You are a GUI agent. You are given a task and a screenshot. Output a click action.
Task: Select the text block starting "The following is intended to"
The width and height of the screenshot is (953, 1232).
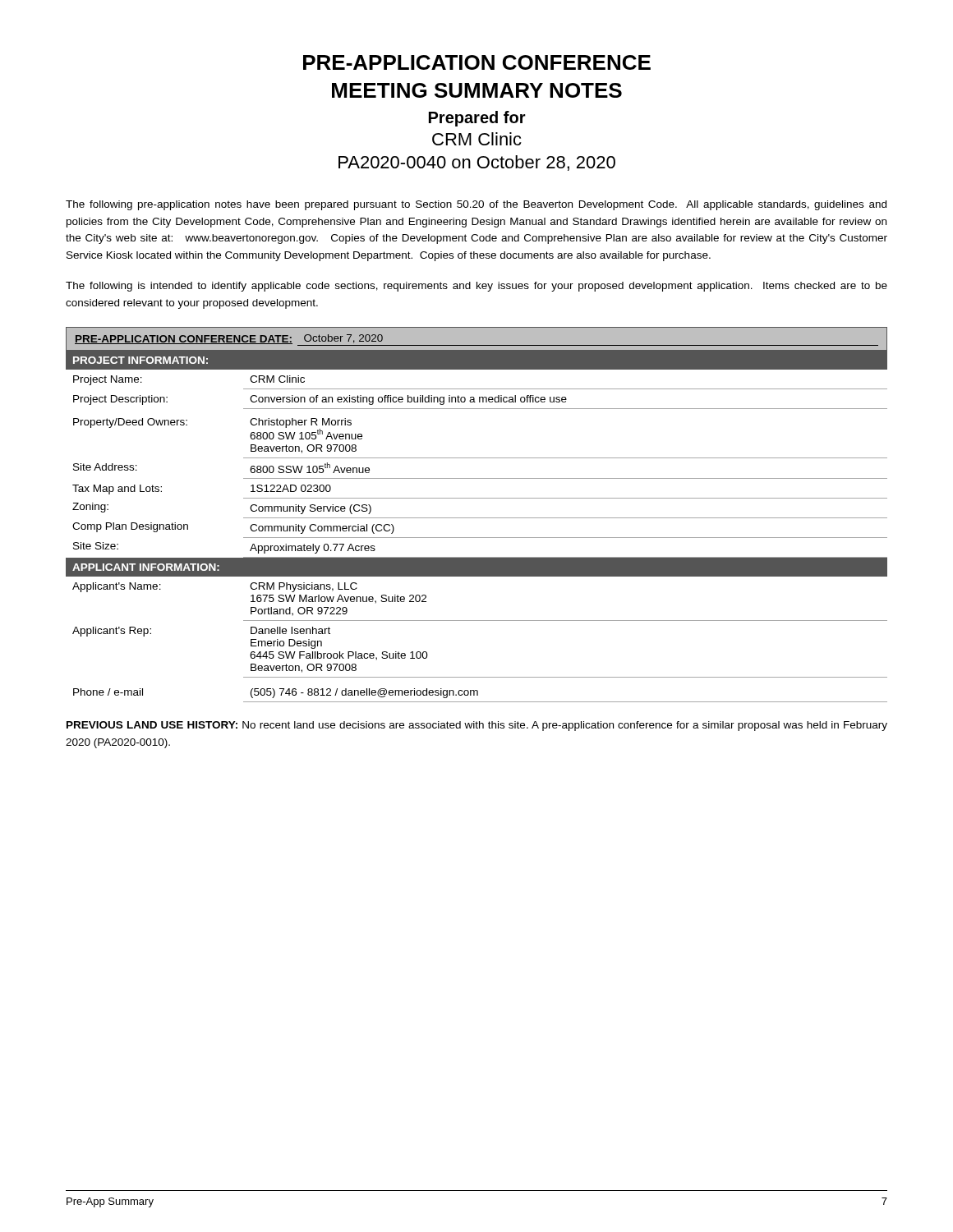tap(476, 294)
